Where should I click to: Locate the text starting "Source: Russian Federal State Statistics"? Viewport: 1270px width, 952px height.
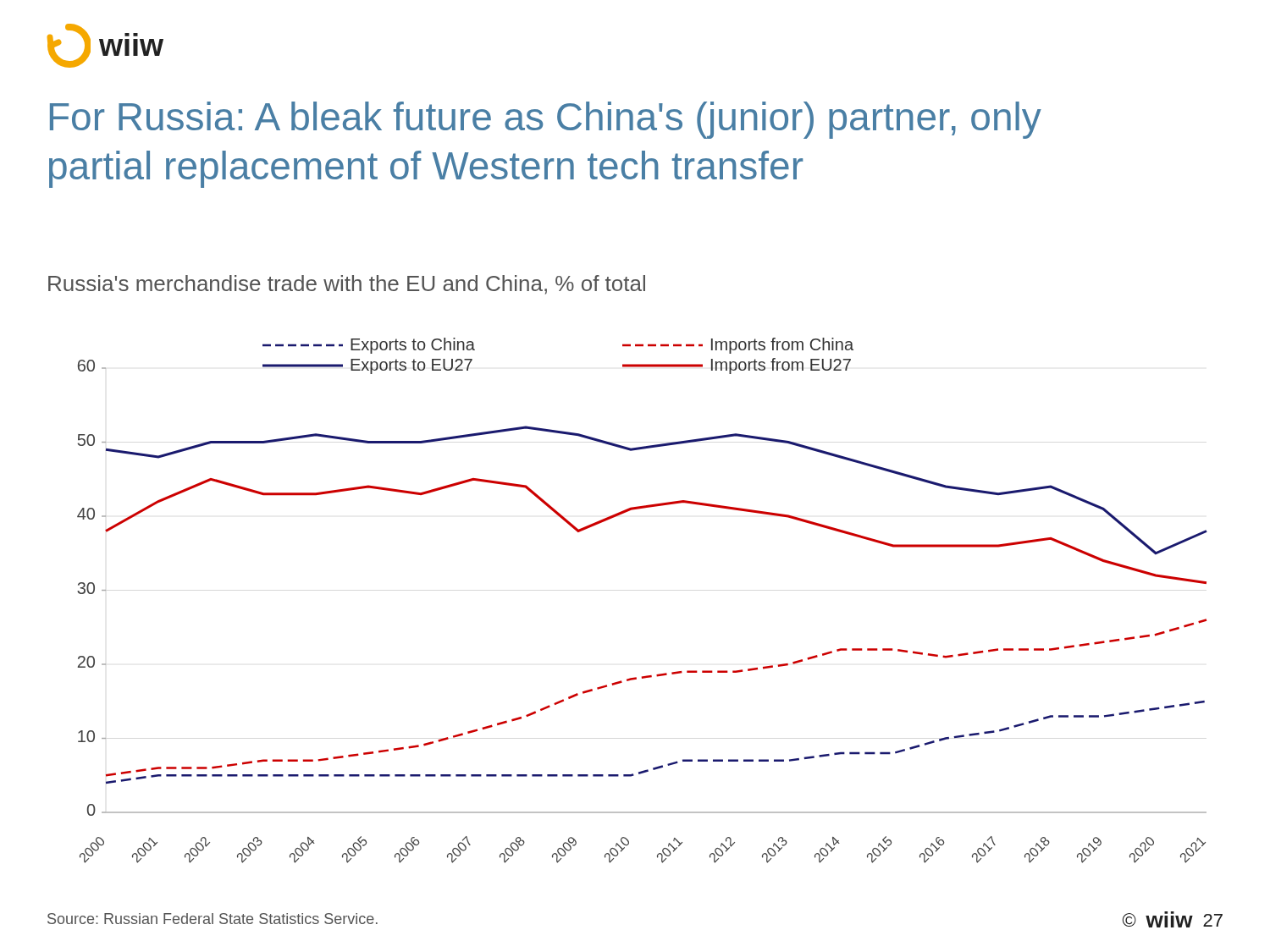pos(213,919)
